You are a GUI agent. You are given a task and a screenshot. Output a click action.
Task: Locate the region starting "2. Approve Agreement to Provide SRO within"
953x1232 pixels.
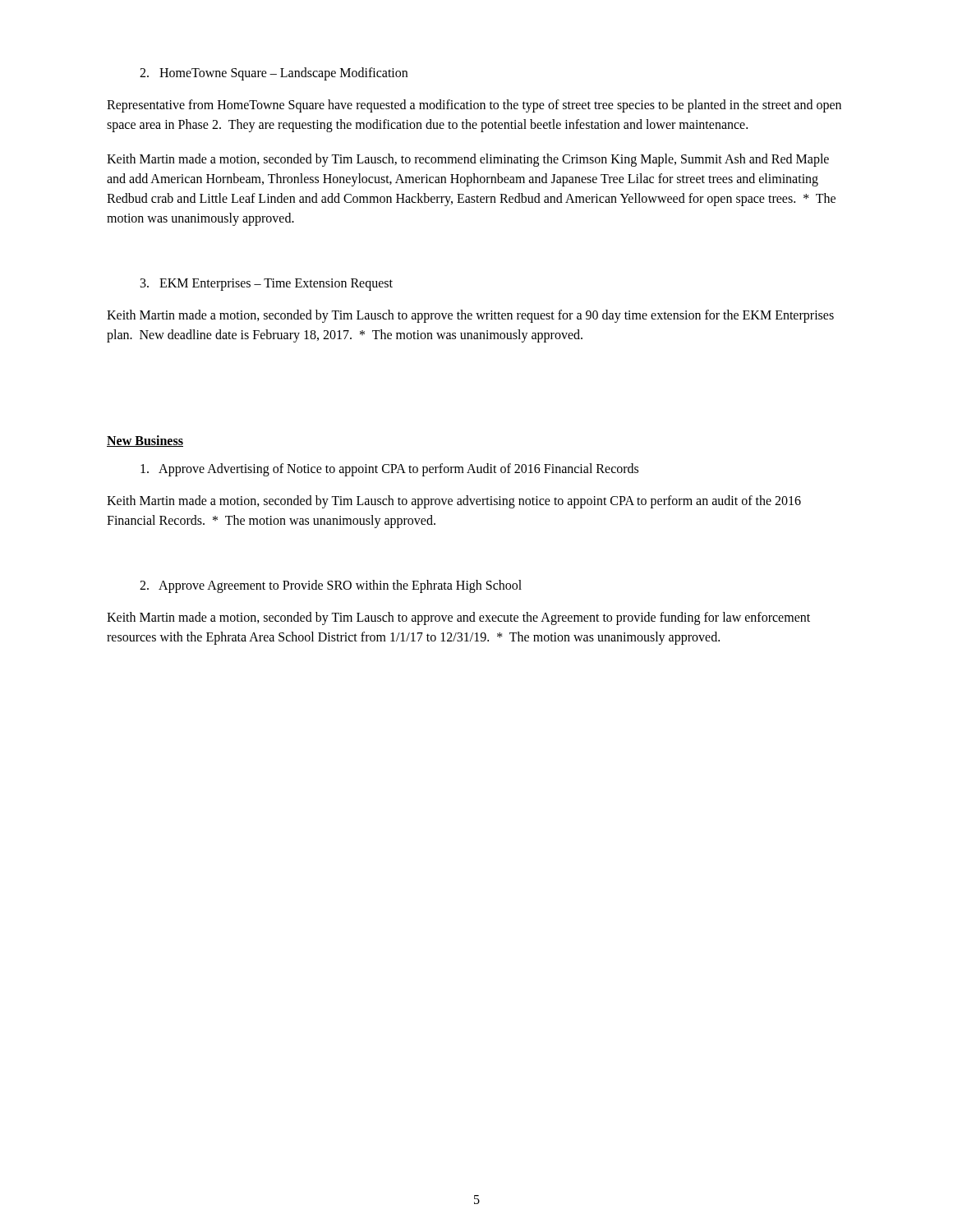pyautogui.click(x=331, y=585)
